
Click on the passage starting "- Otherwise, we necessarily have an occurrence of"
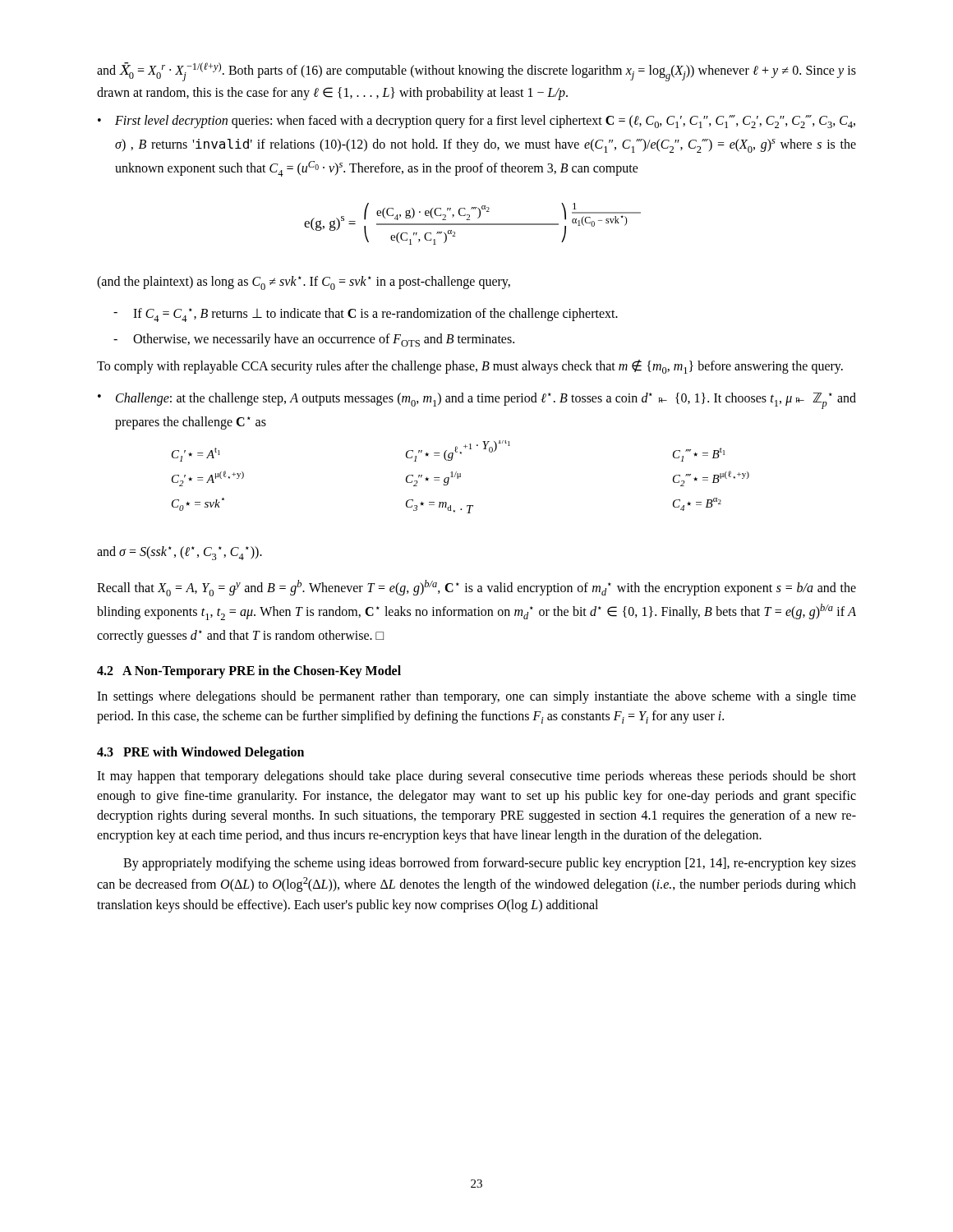point(314,340)
